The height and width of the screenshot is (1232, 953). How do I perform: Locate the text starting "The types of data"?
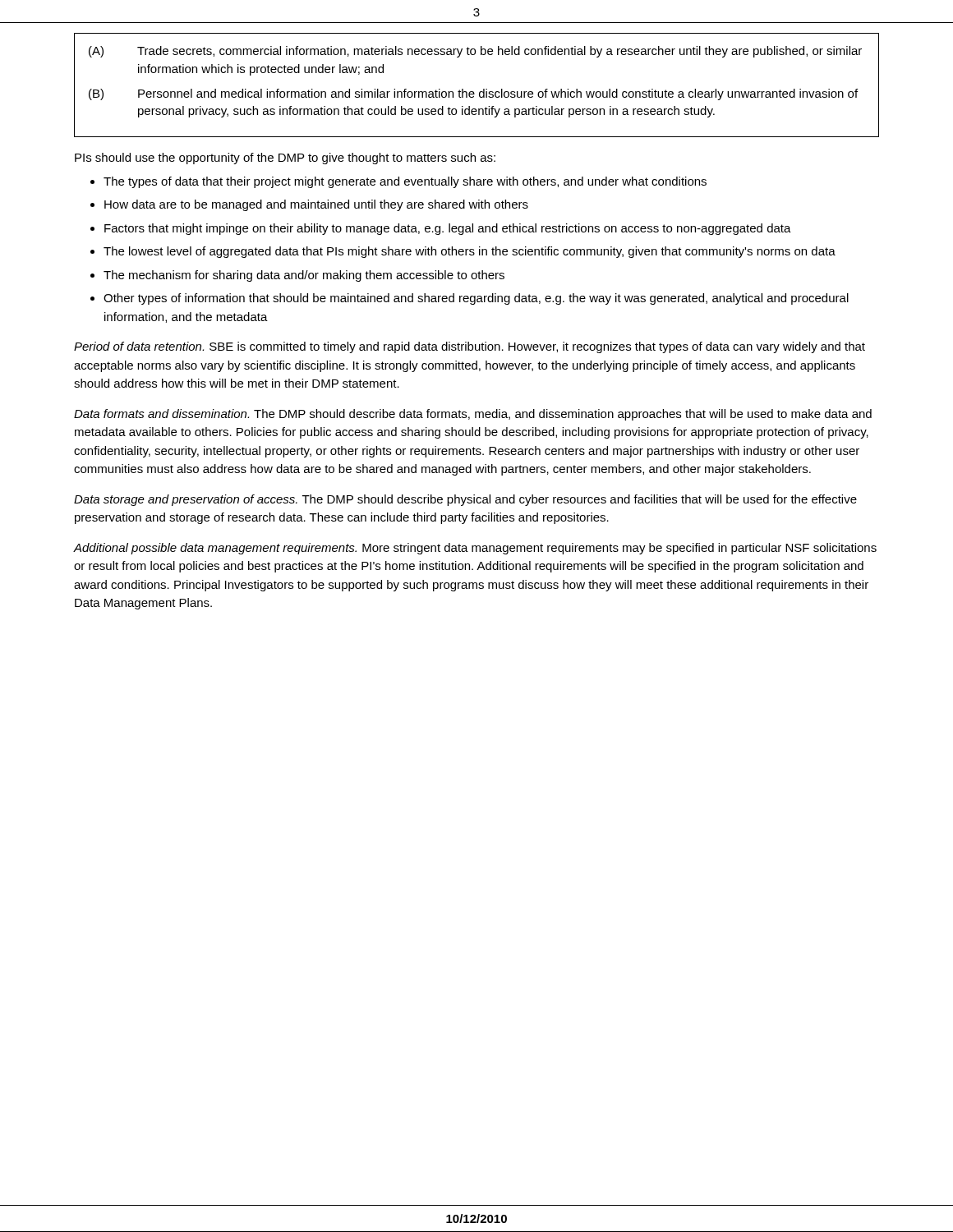point(405,181)
